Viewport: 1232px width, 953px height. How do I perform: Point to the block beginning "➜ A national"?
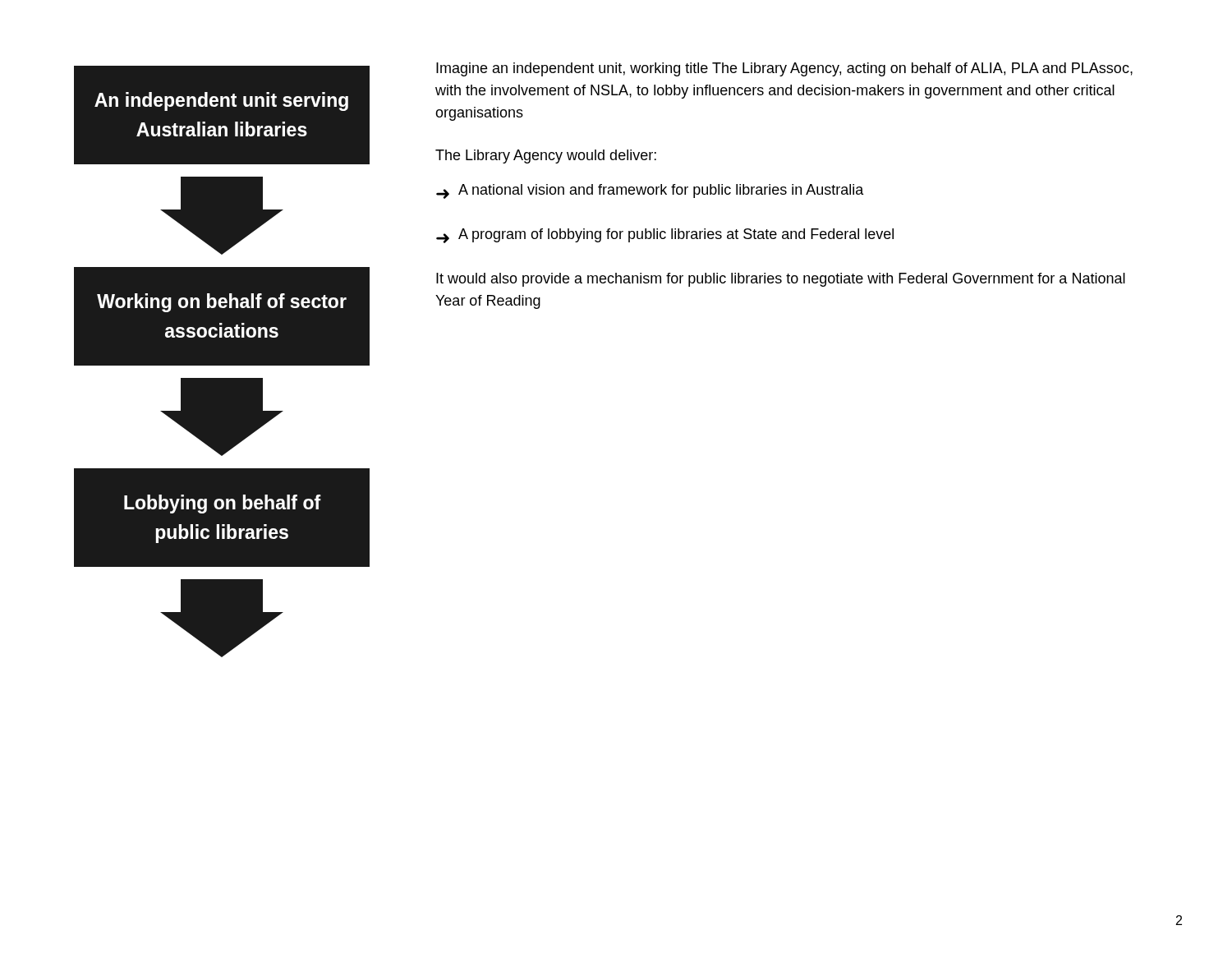click(784, 193)
